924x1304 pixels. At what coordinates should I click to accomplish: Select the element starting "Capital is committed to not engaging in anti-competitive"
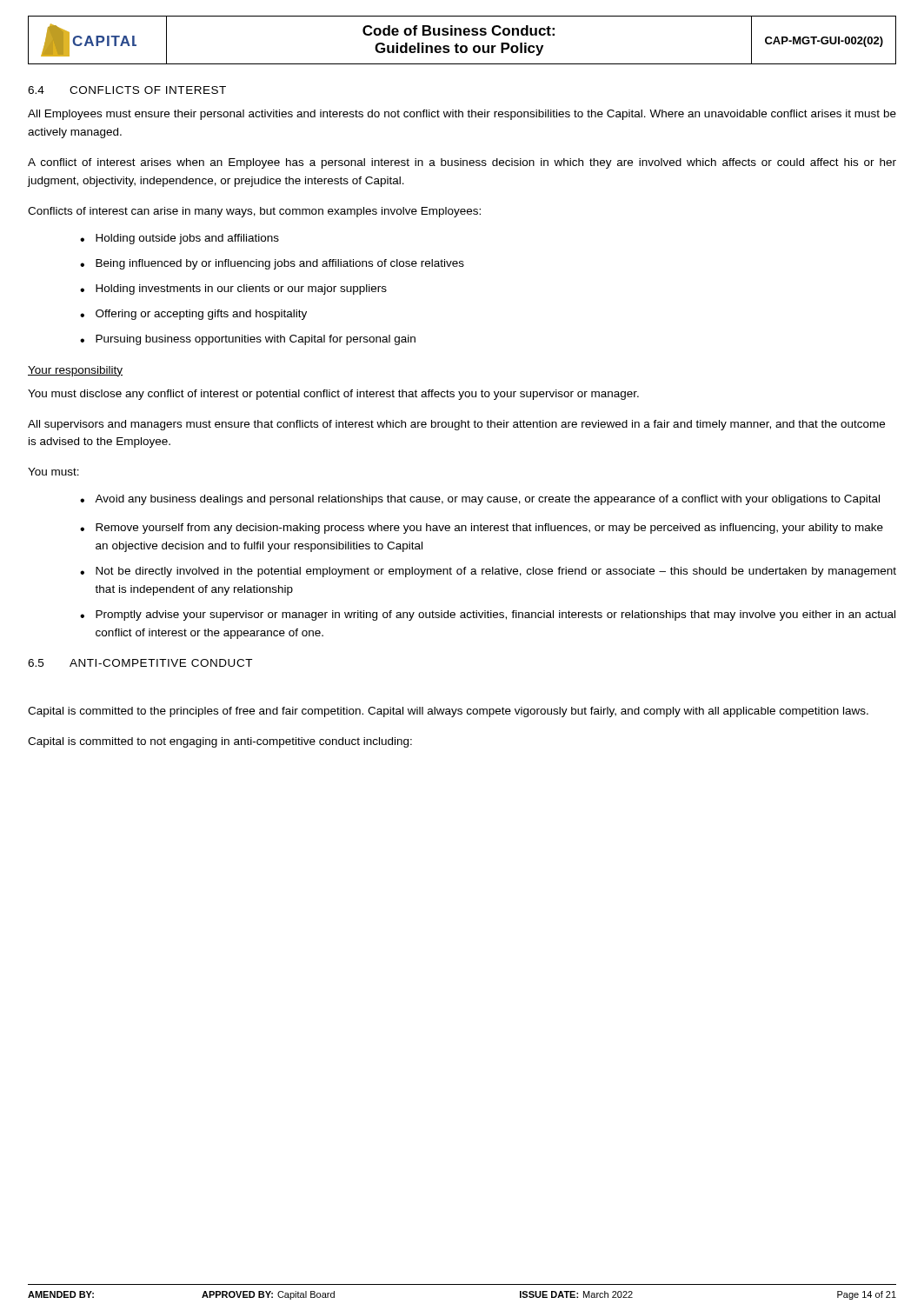(220, 741)
